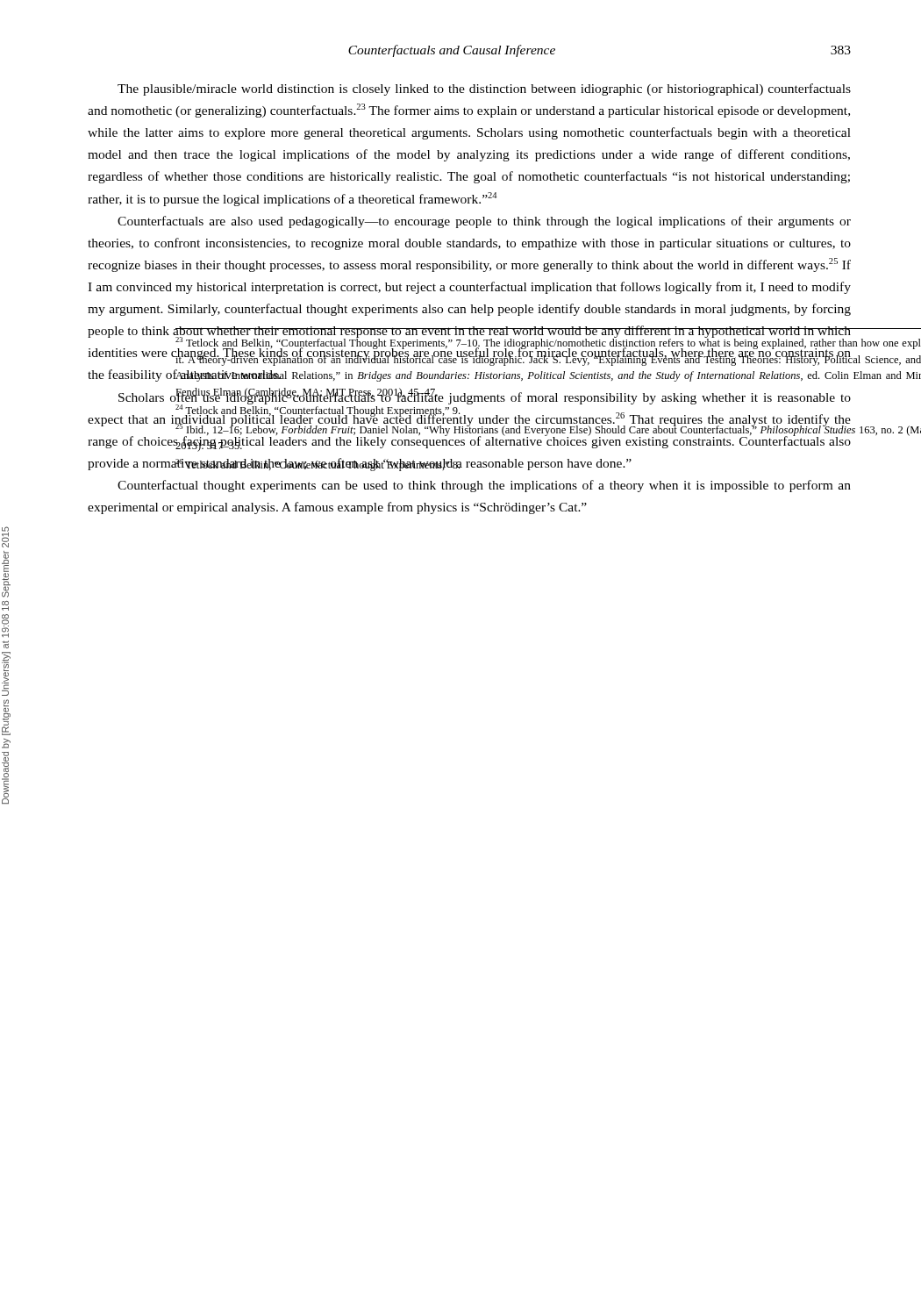Click on the footnote with the text "26 Tetlock and Belkin, “Counterfactual Thought"
This screenshot has height=1316, width=921.
click(318, 464)
